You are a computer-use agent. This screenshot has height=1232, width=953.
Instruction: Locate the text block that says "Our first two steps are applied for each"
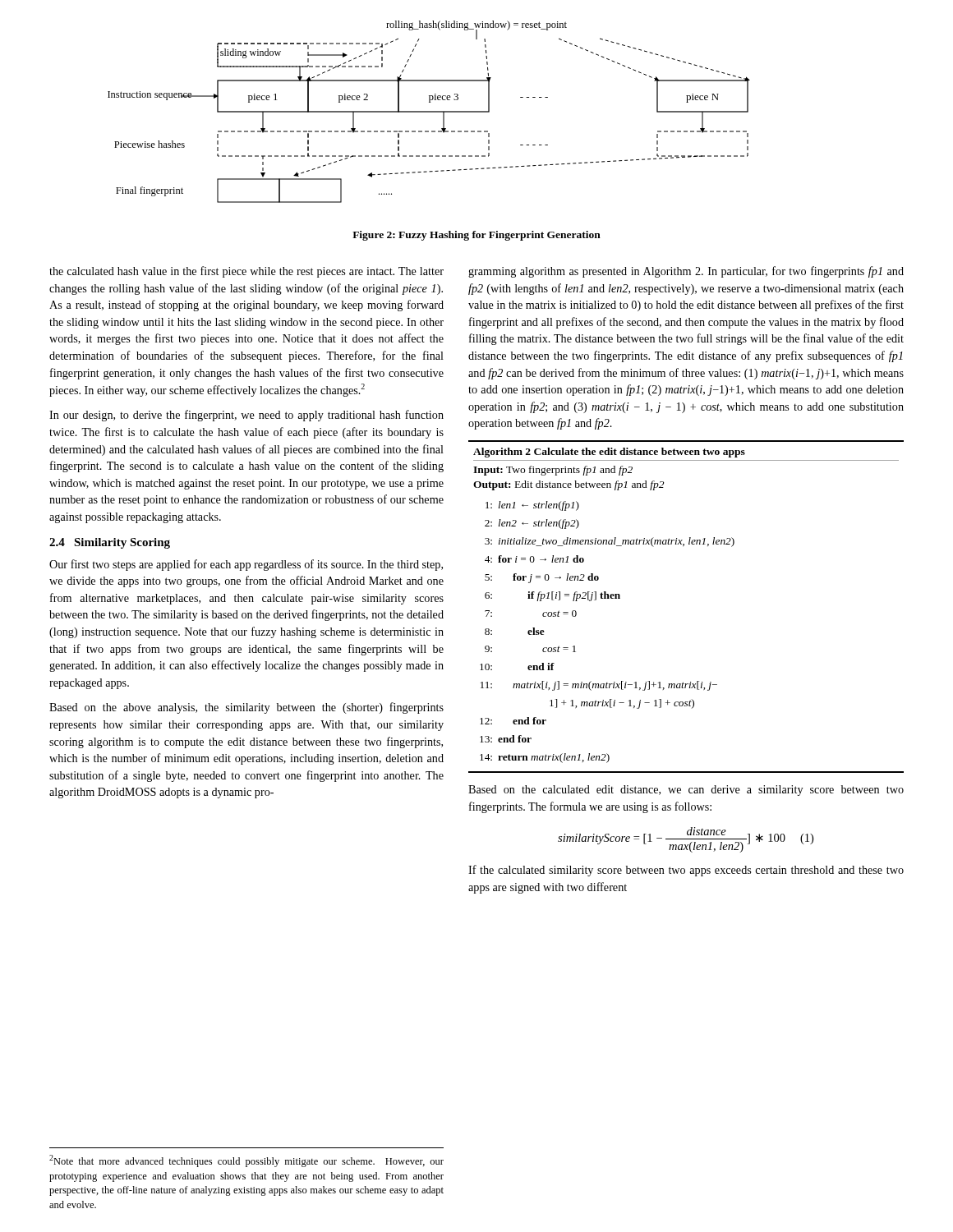(x=246, y=623)
